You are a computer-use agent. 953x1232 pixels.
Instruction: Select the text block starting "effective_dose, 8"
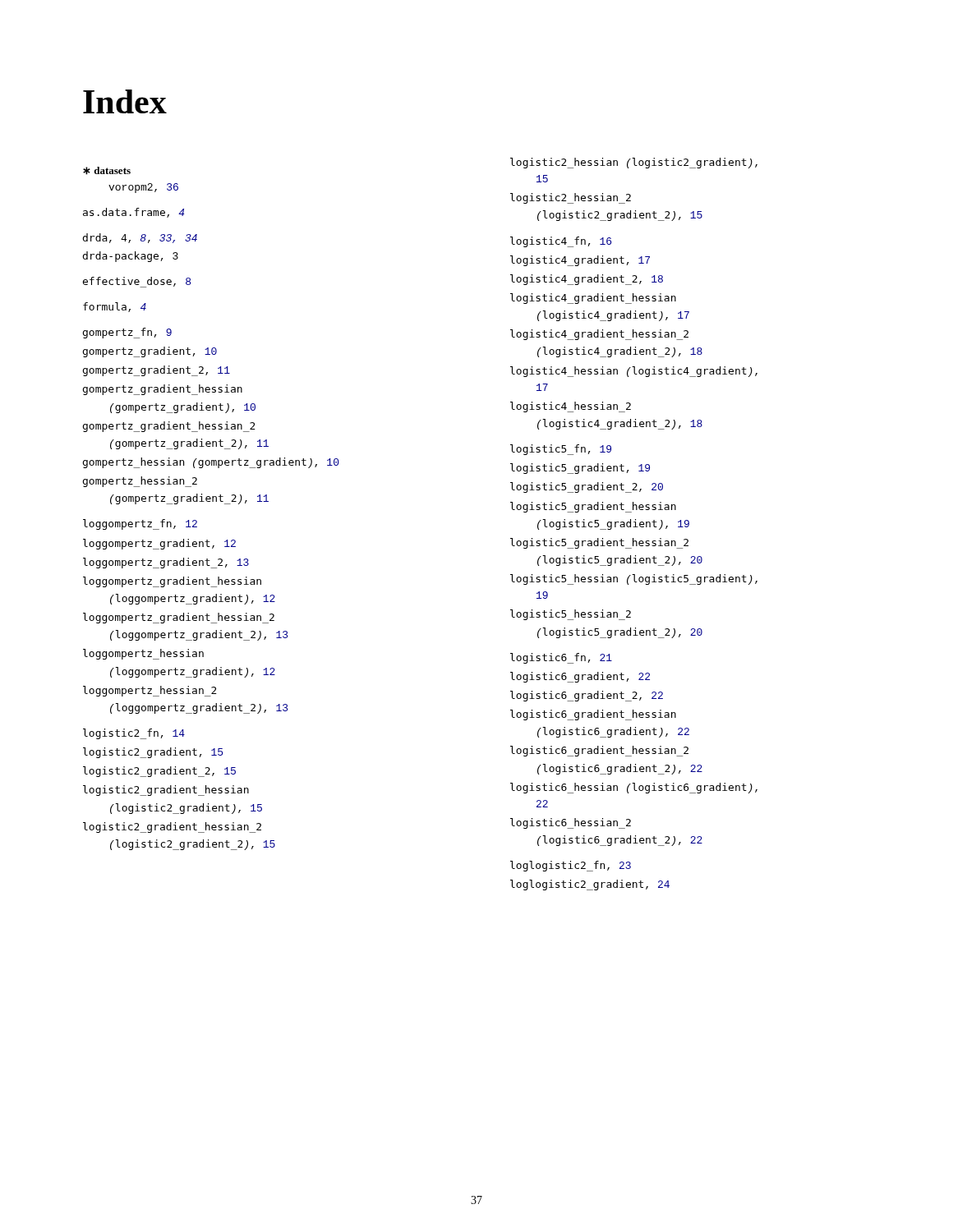point(137,281)
